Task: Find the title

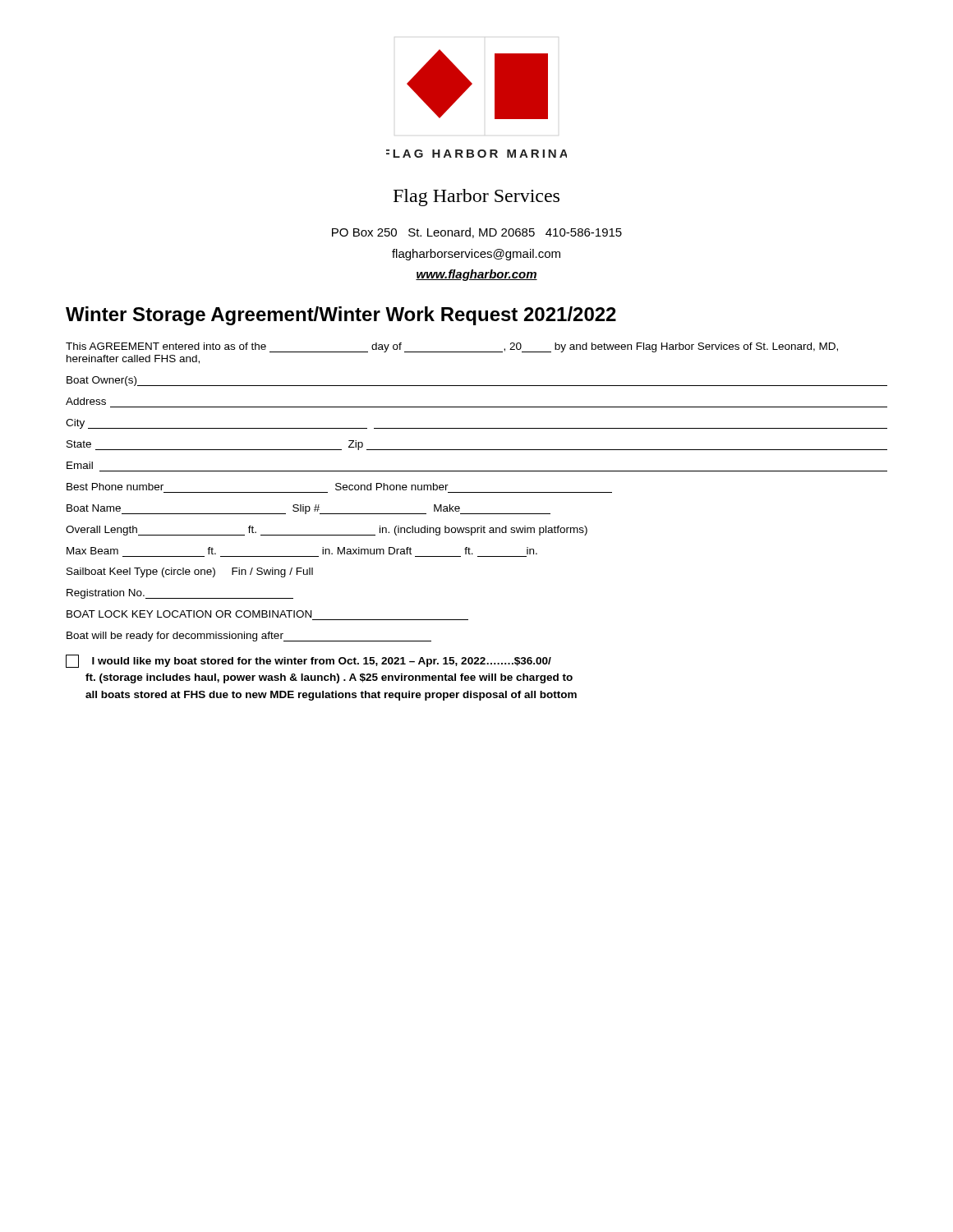Action: coord(476,195)
